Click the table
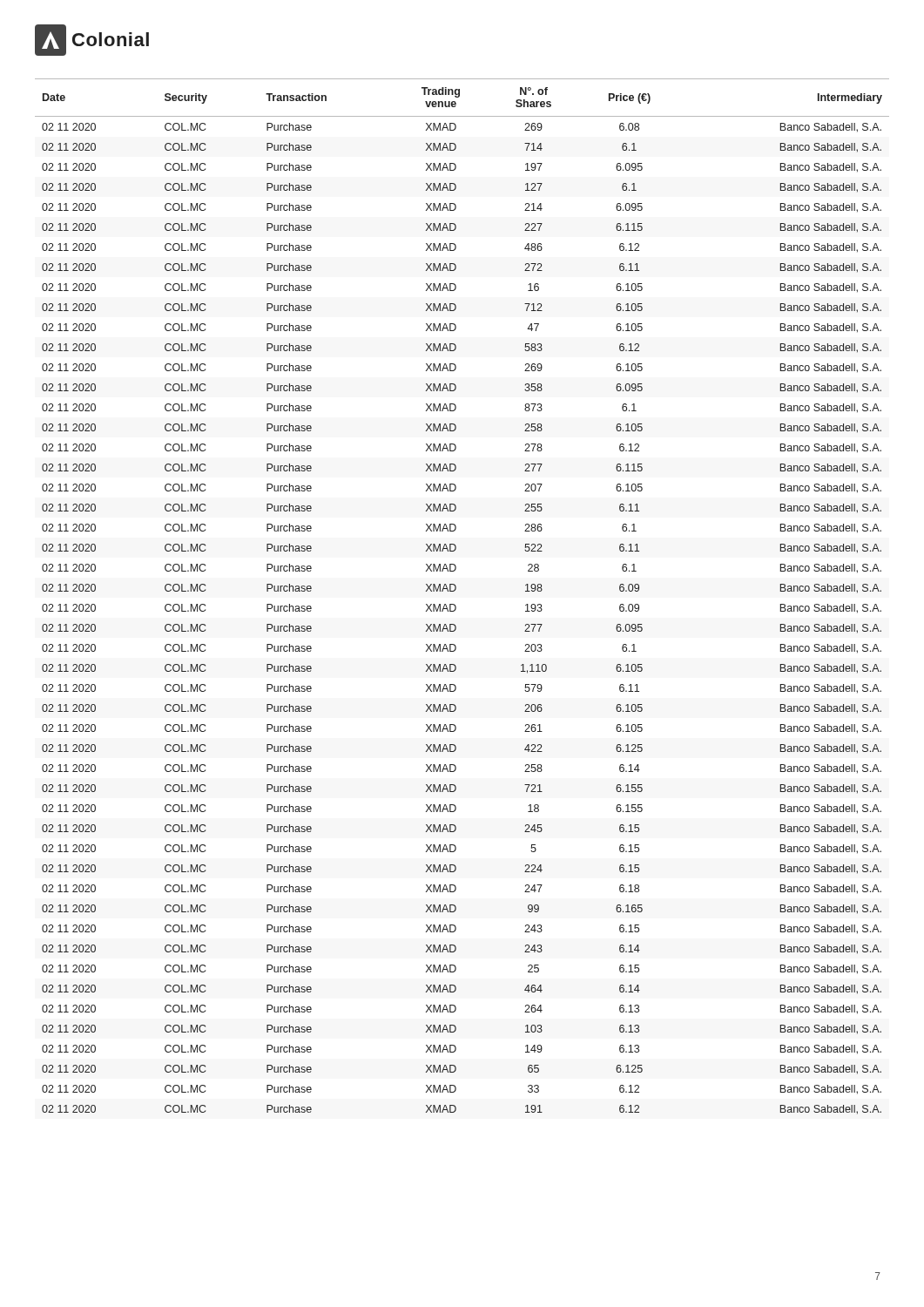This screenshot has width=924, height=1307. click(462, 599)
